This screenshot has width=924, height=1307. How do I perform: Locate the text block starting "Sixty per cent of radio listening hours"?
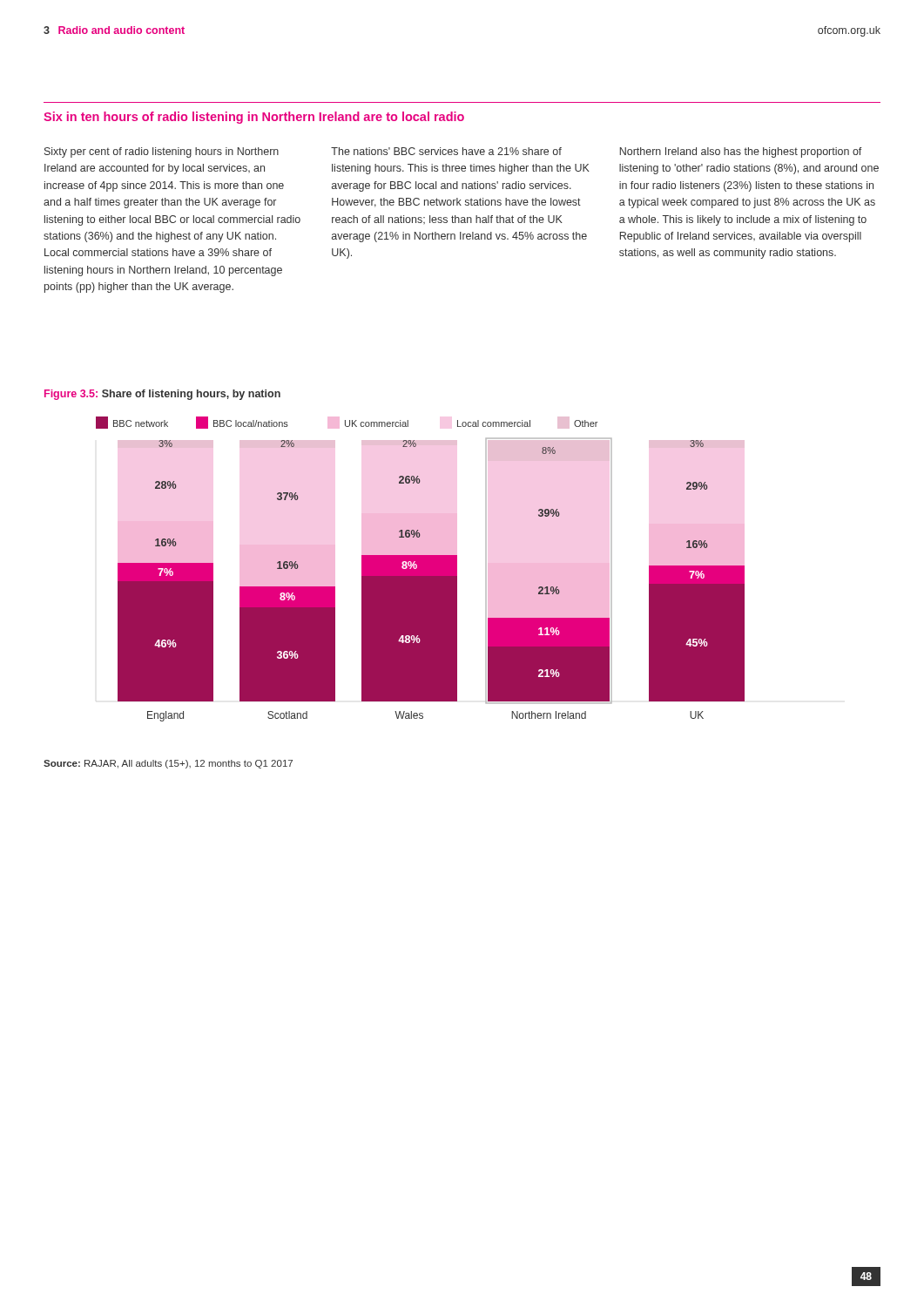click(172, 219)
